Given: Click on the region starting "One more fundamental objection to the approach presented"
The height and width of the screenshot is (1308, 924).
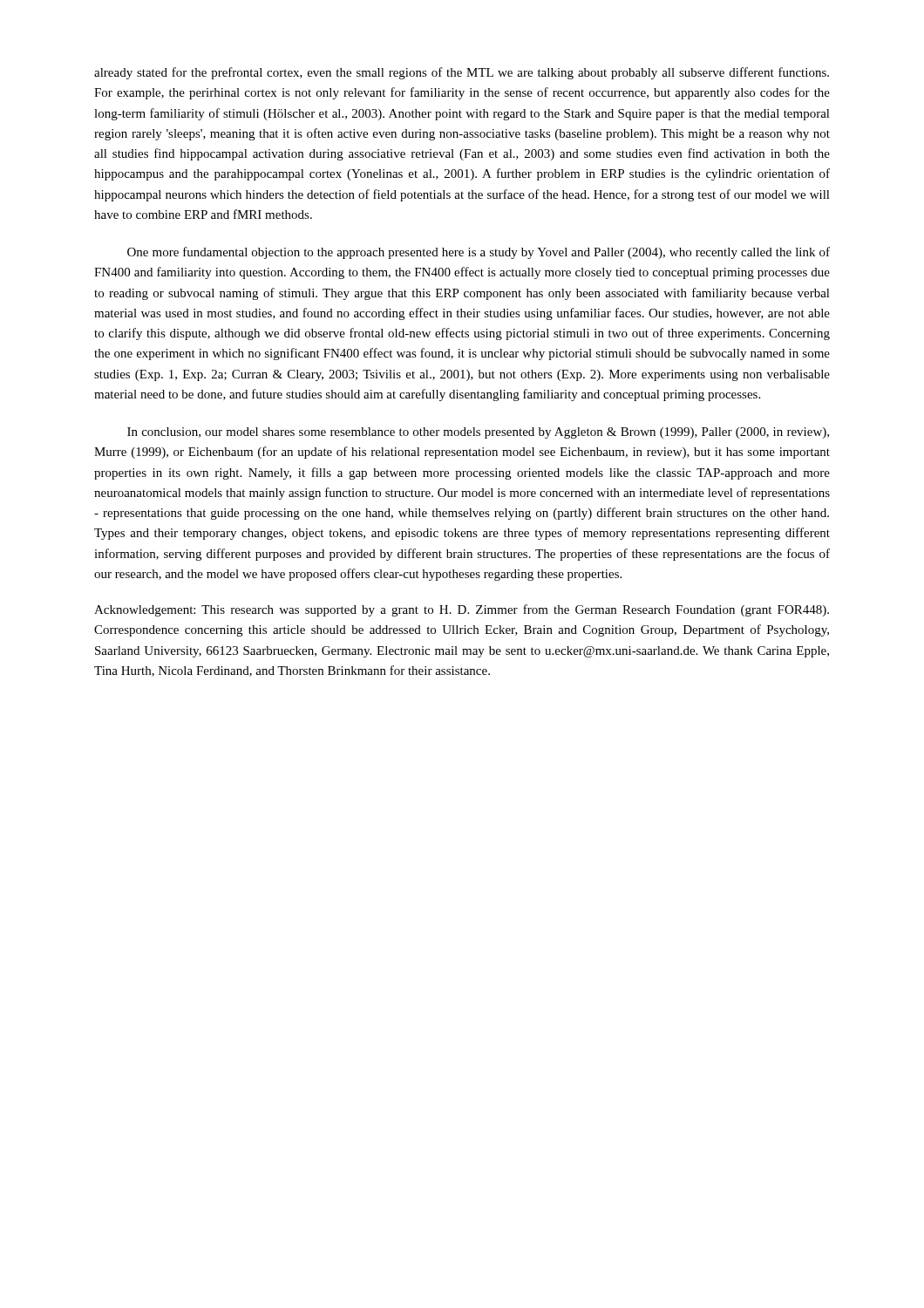Looking at the screenshot, I should coord(462,323).
